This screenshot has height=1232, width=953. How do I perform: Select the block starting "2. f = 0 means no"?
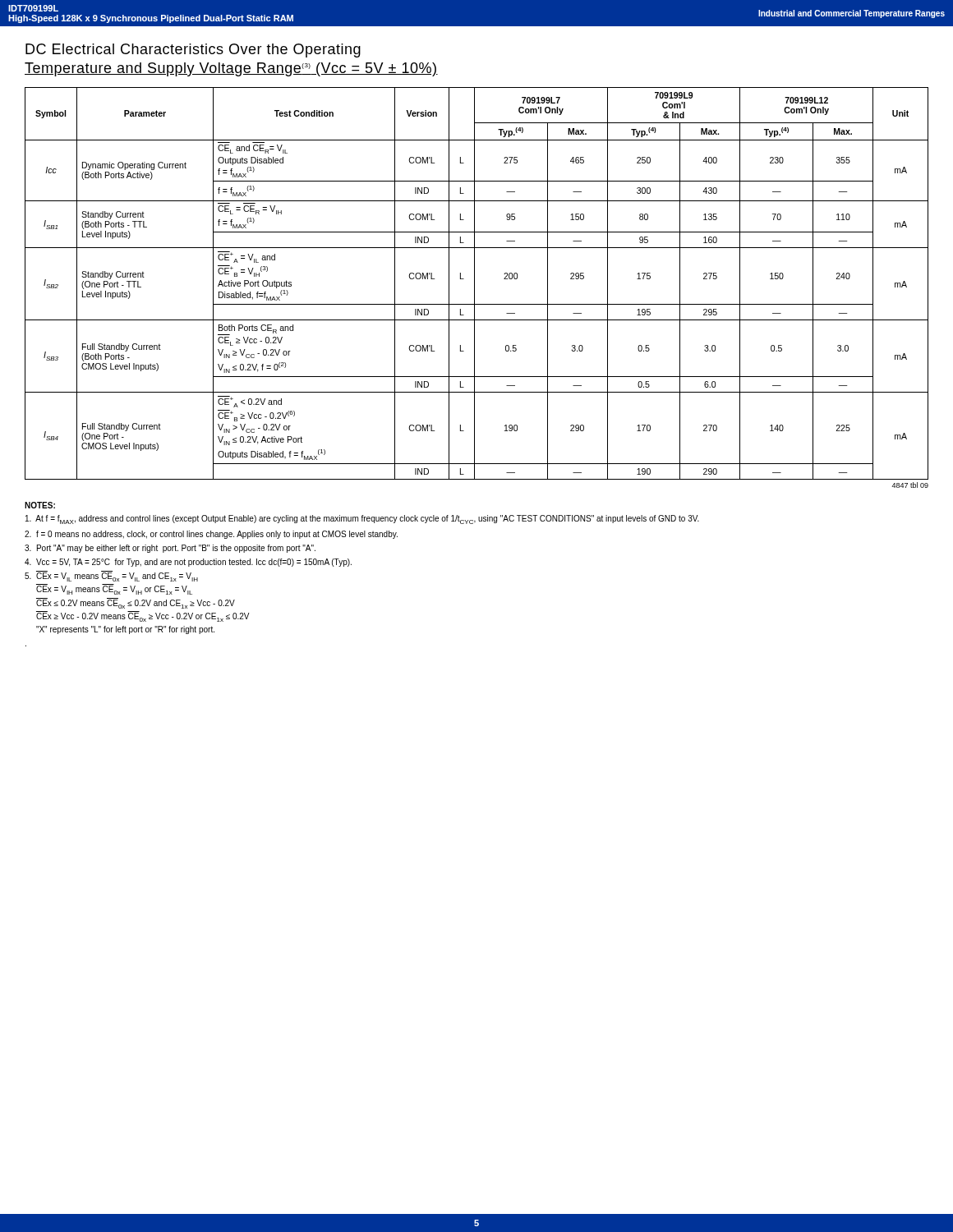[211, 535]
